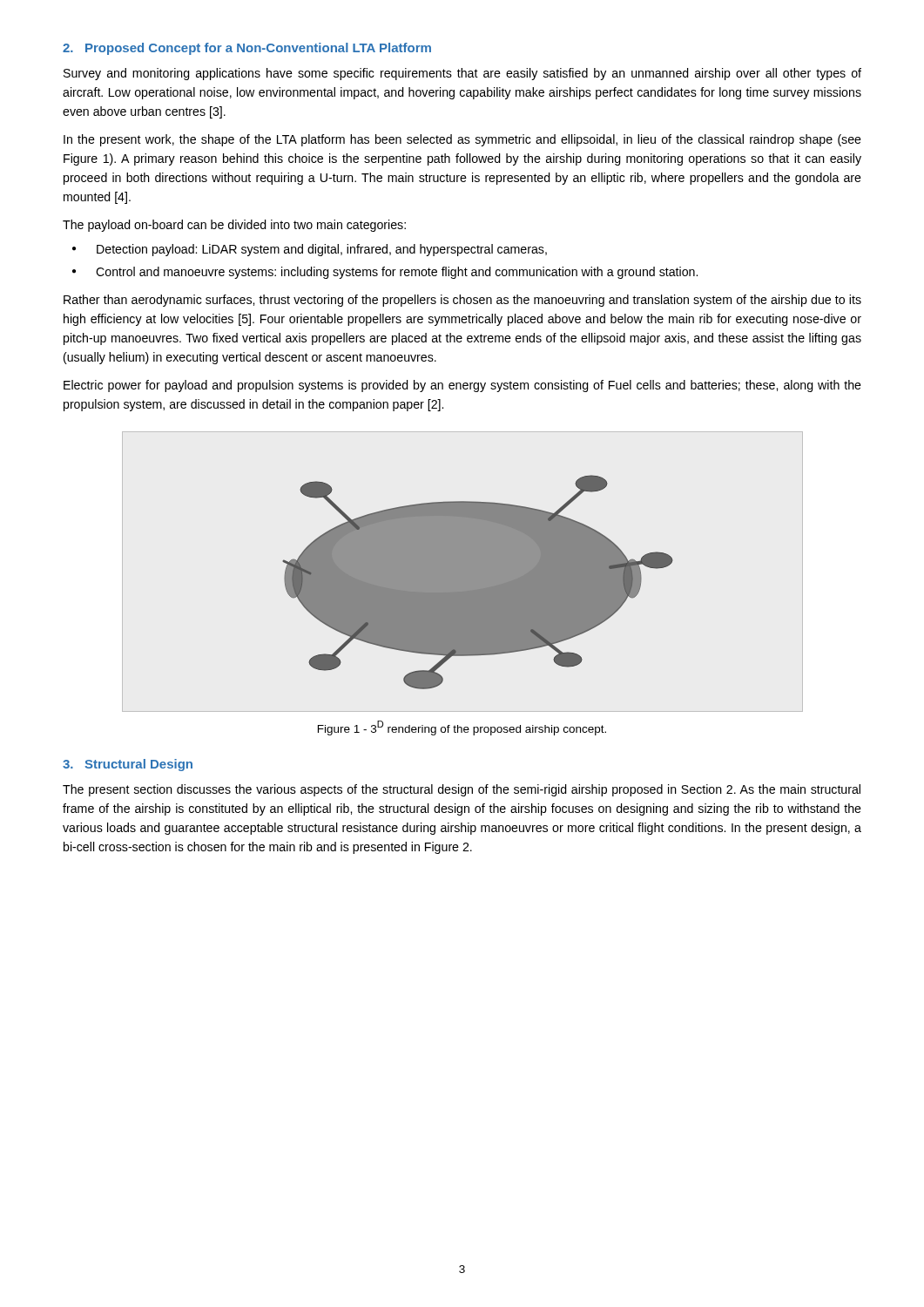
Task: Select the text starting "Electric power for payload and propulsion systems is"
Action: pos(462,395)
